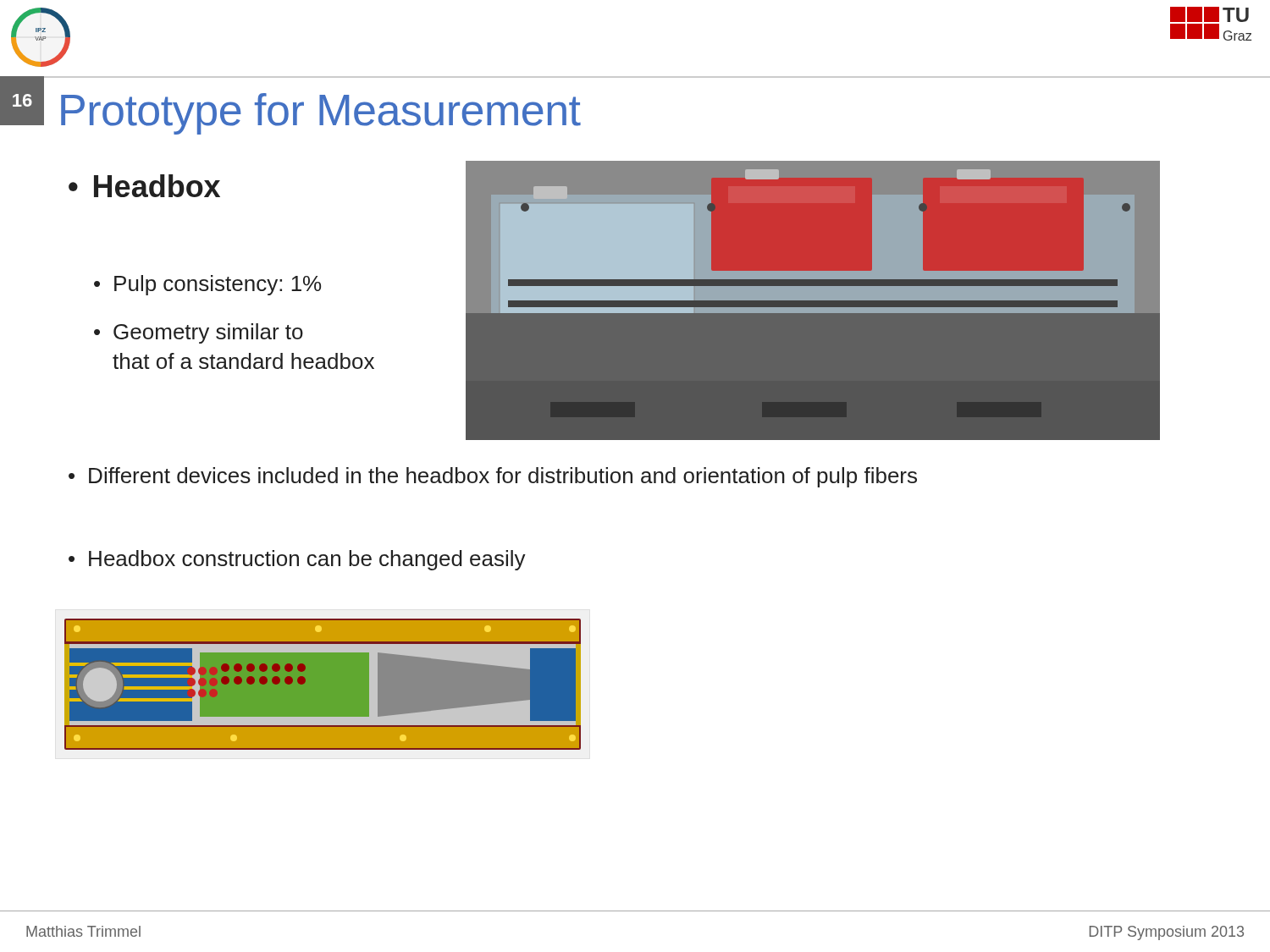Select the photo
This screenshot has width=1270, height=952.
point(813,300)
